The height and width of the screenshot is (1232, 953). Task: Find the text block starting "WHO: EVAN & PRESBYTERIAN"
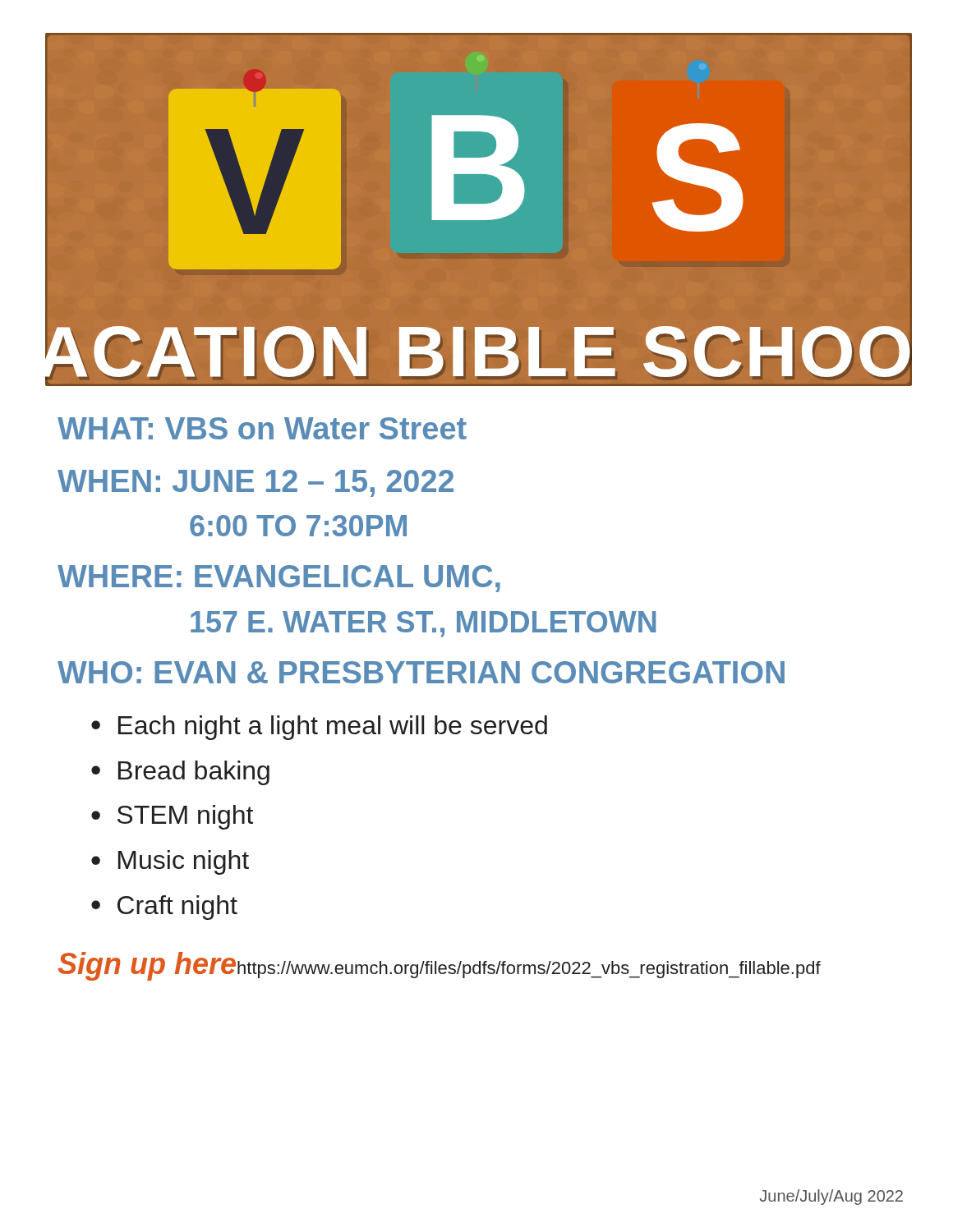pyautogui.click(x=422, y=673)
